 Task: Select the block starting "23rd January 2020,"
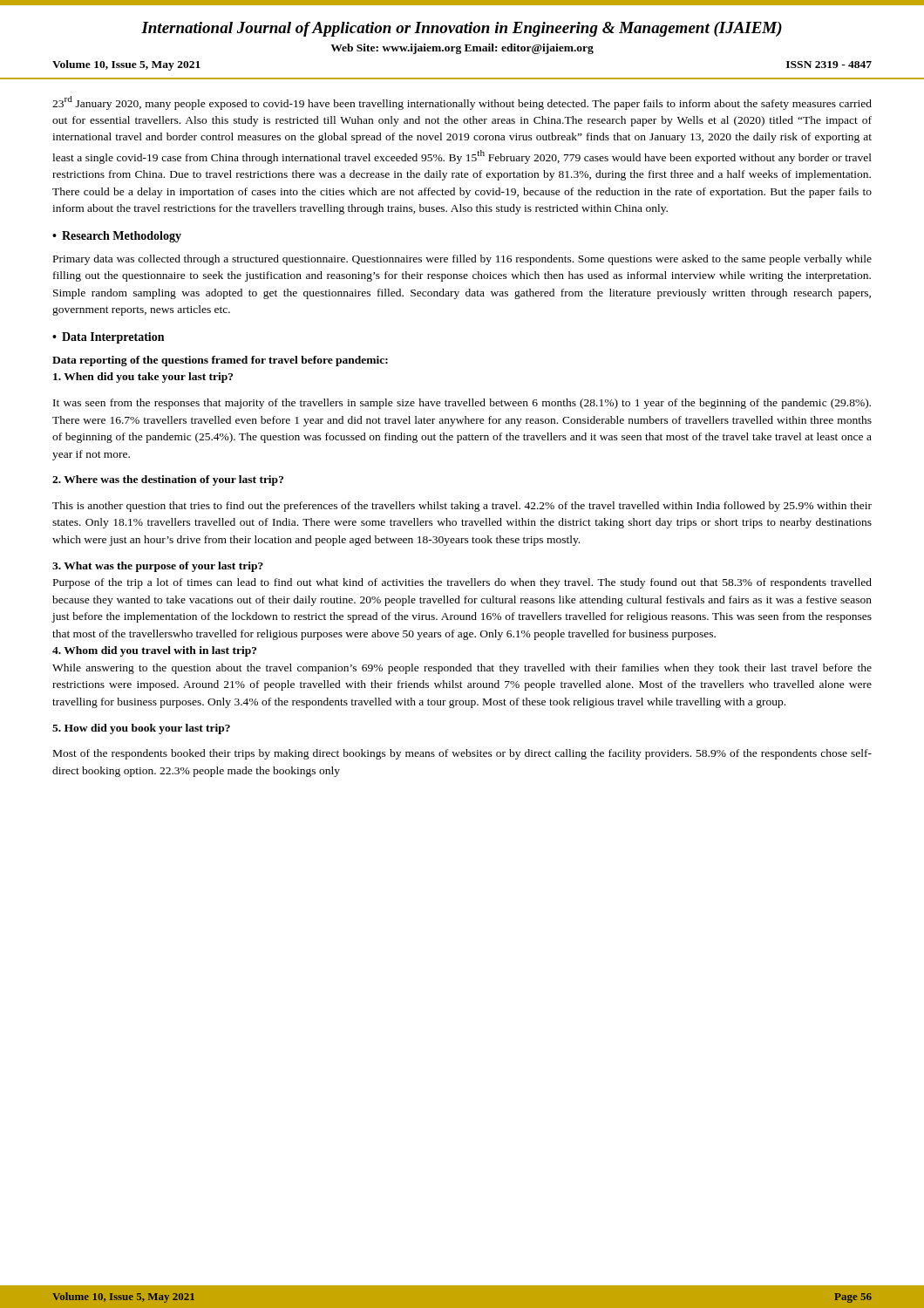pyautogui.click(x=462, y=154)
